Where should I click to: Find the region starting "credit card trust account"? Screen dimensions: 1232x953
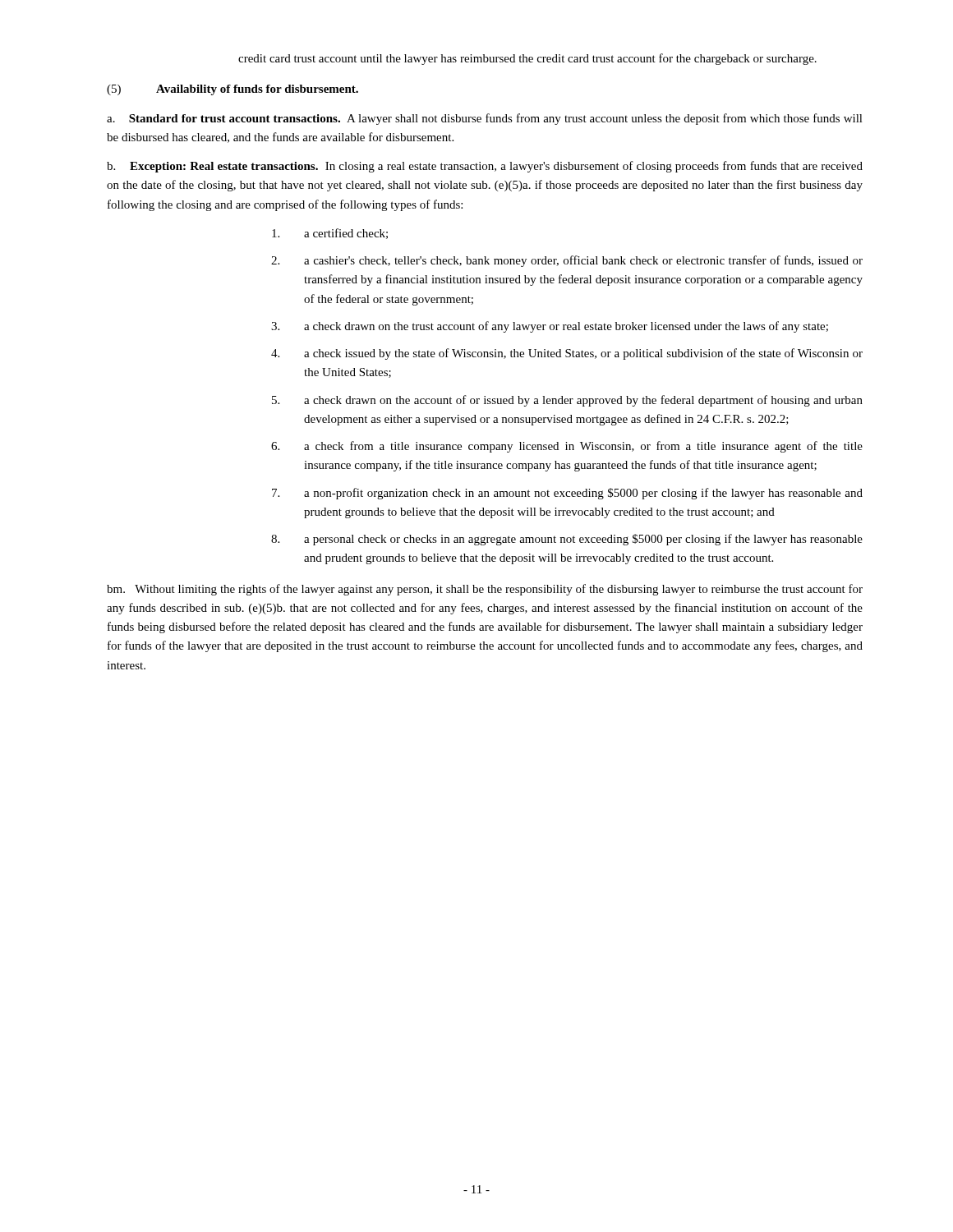tap(528, 58)
